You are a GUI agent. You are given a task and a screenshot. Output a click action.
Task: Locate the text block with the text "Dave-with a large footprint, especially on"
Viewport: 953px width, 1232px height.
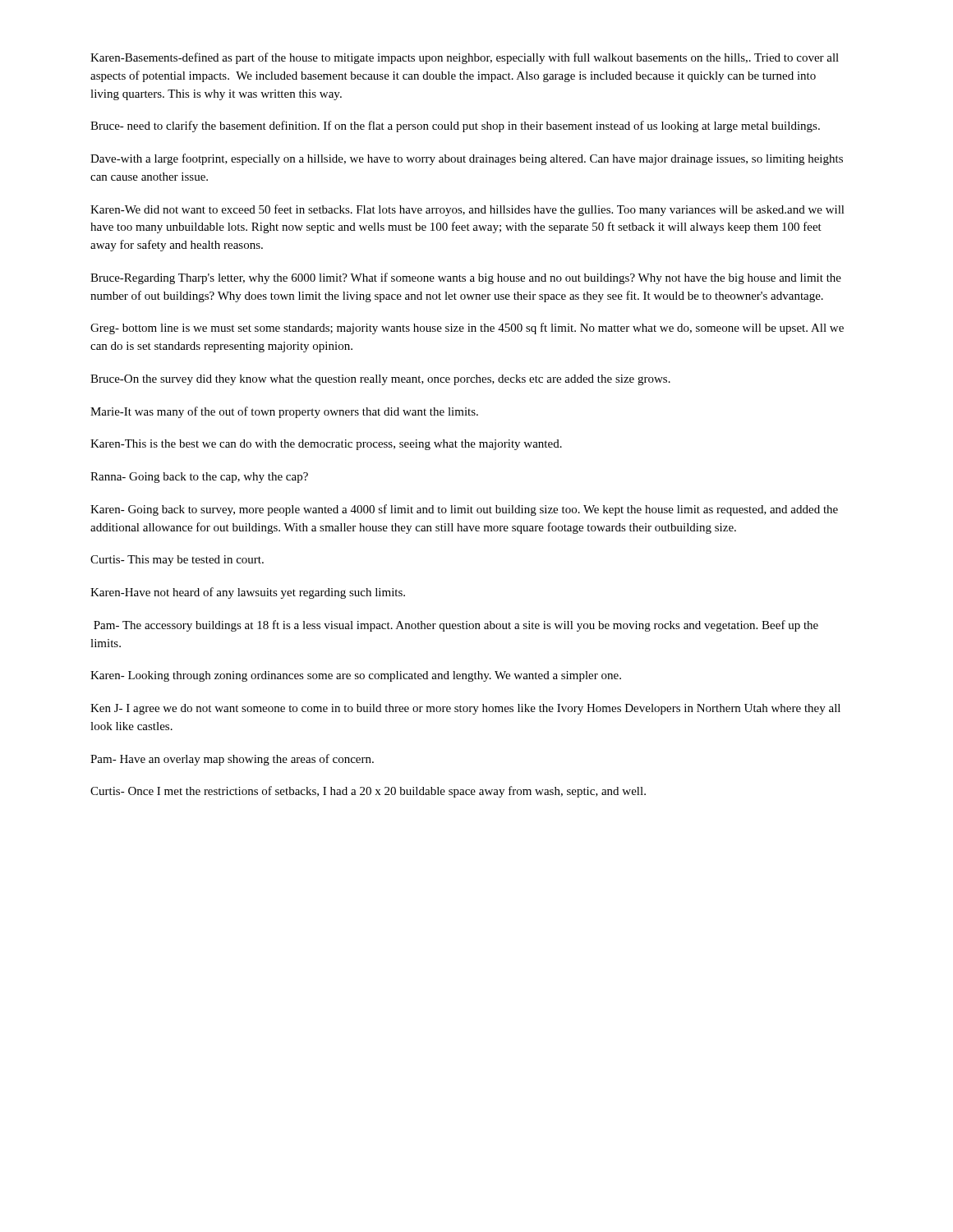pyautogui.click(x=467, y=167)
